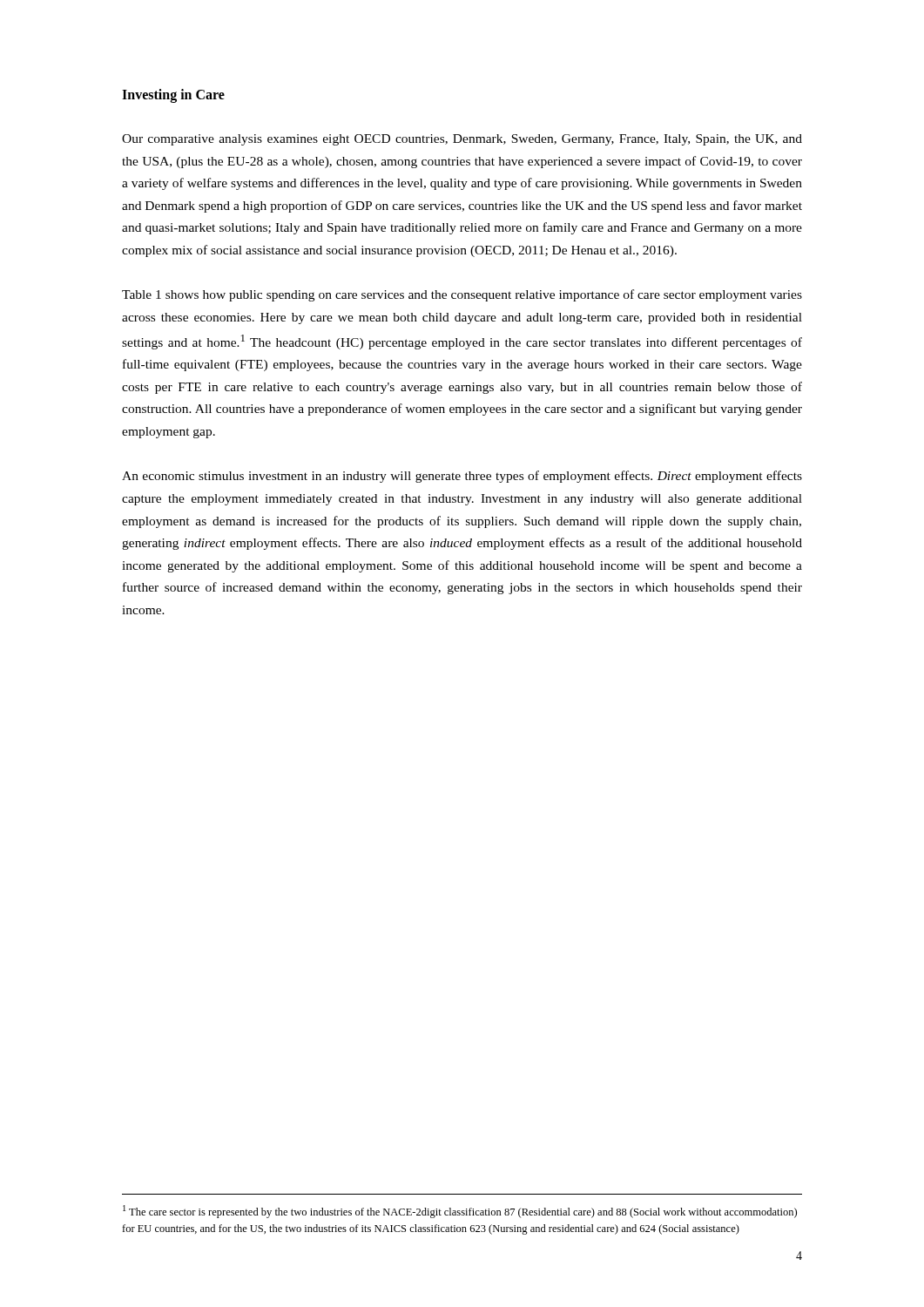Find the passage starting "An economic stimulus investment in"
The image size is (924, 1307).
pyautogui.click(x=462, y=543)
